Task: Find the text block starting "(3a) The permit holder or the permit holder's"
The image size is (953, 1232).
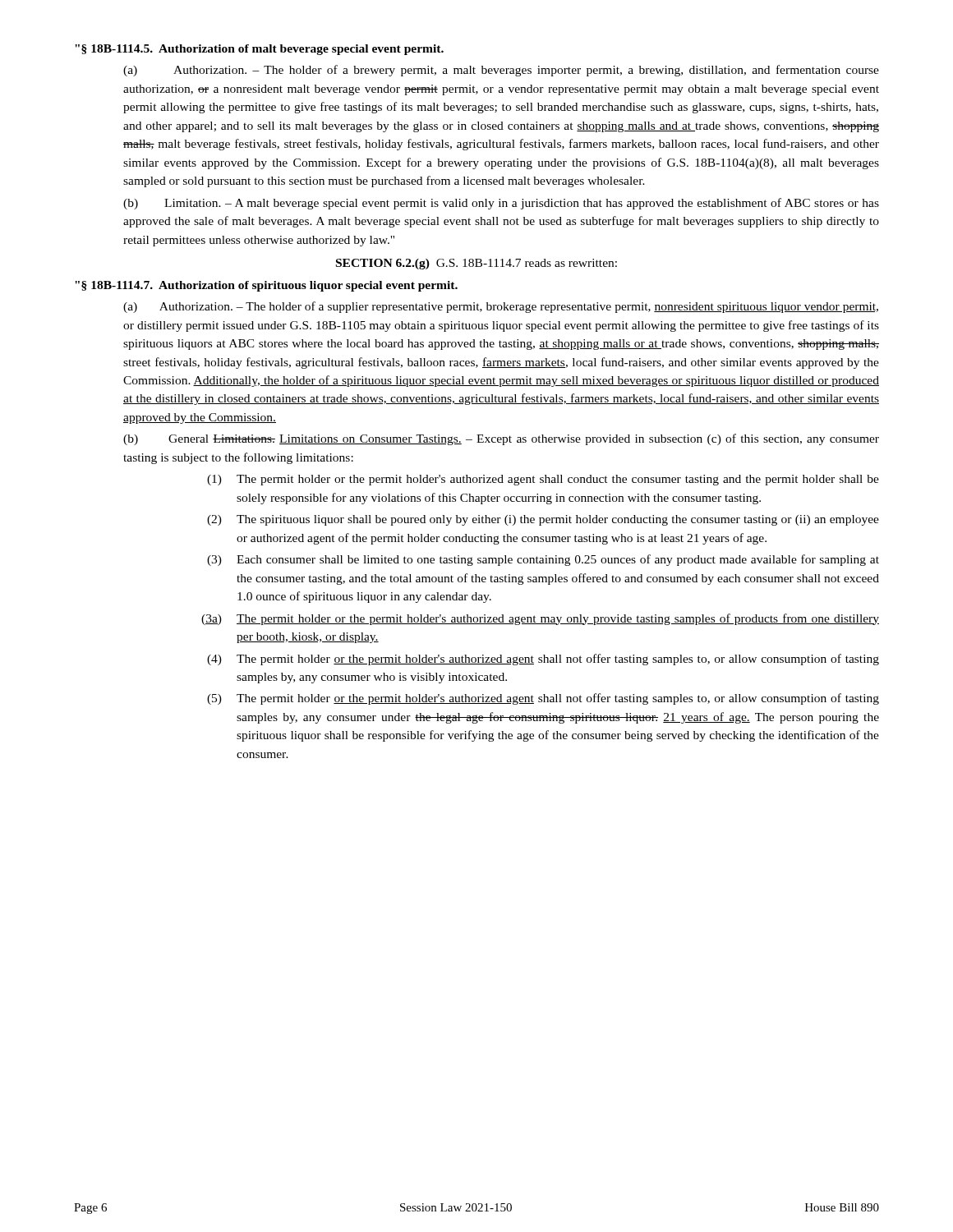Action: 526,628
